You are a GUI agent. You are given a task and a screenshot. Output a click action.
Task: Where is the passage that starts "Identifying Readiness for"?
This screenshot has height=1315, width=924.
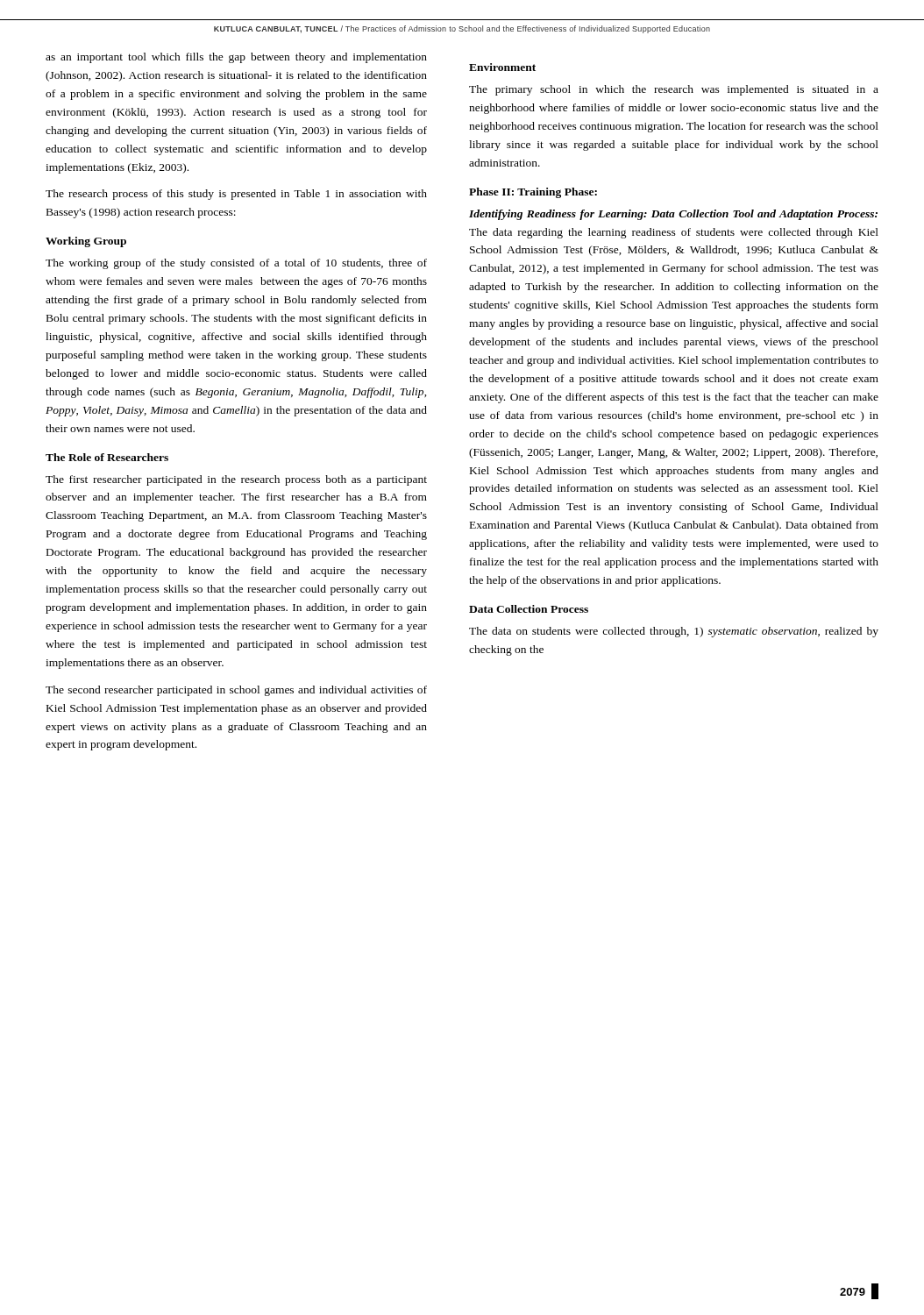tap(674, 397)
